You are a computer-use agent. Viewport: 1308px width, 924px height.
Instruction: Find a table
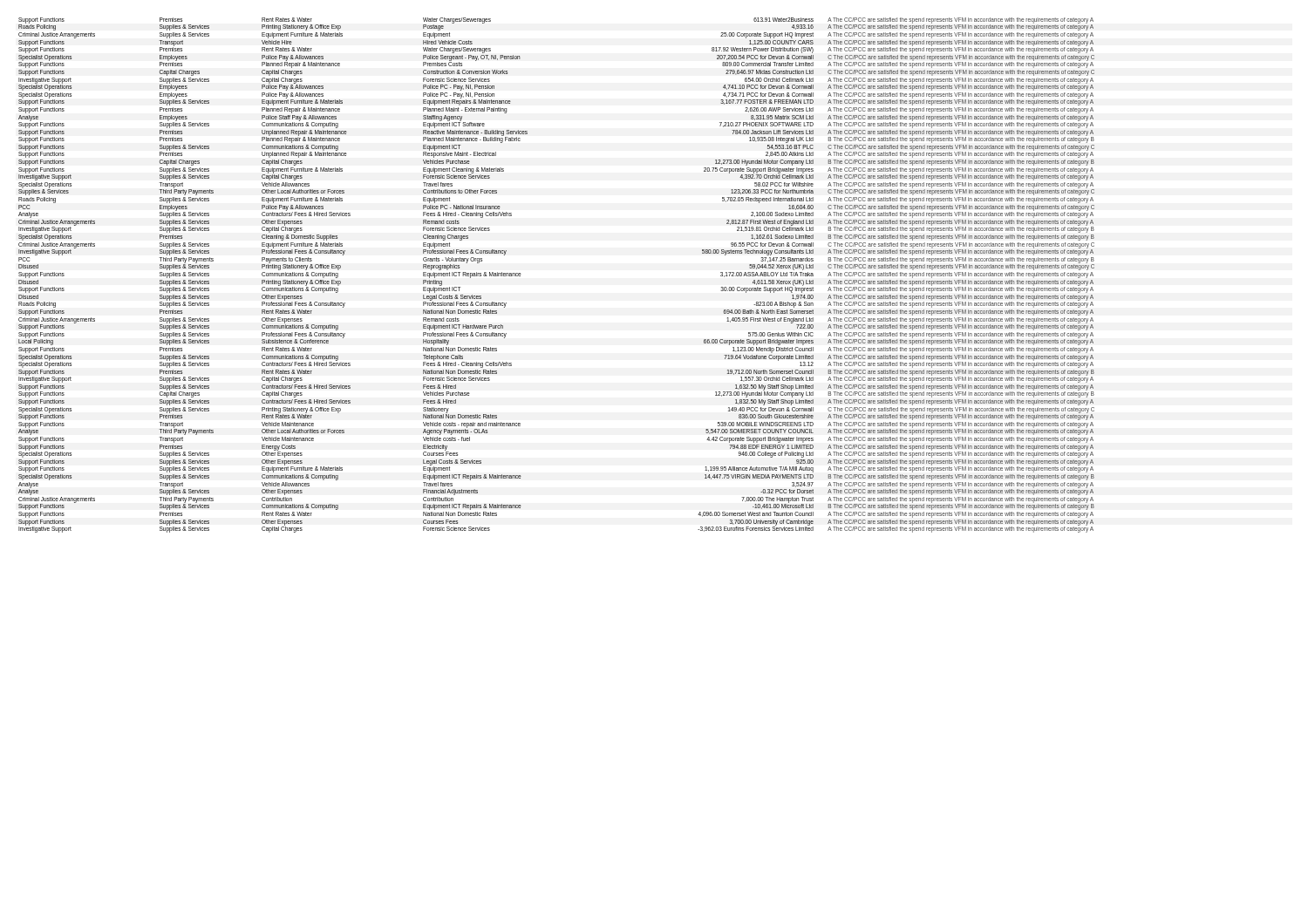click(654, 462)
